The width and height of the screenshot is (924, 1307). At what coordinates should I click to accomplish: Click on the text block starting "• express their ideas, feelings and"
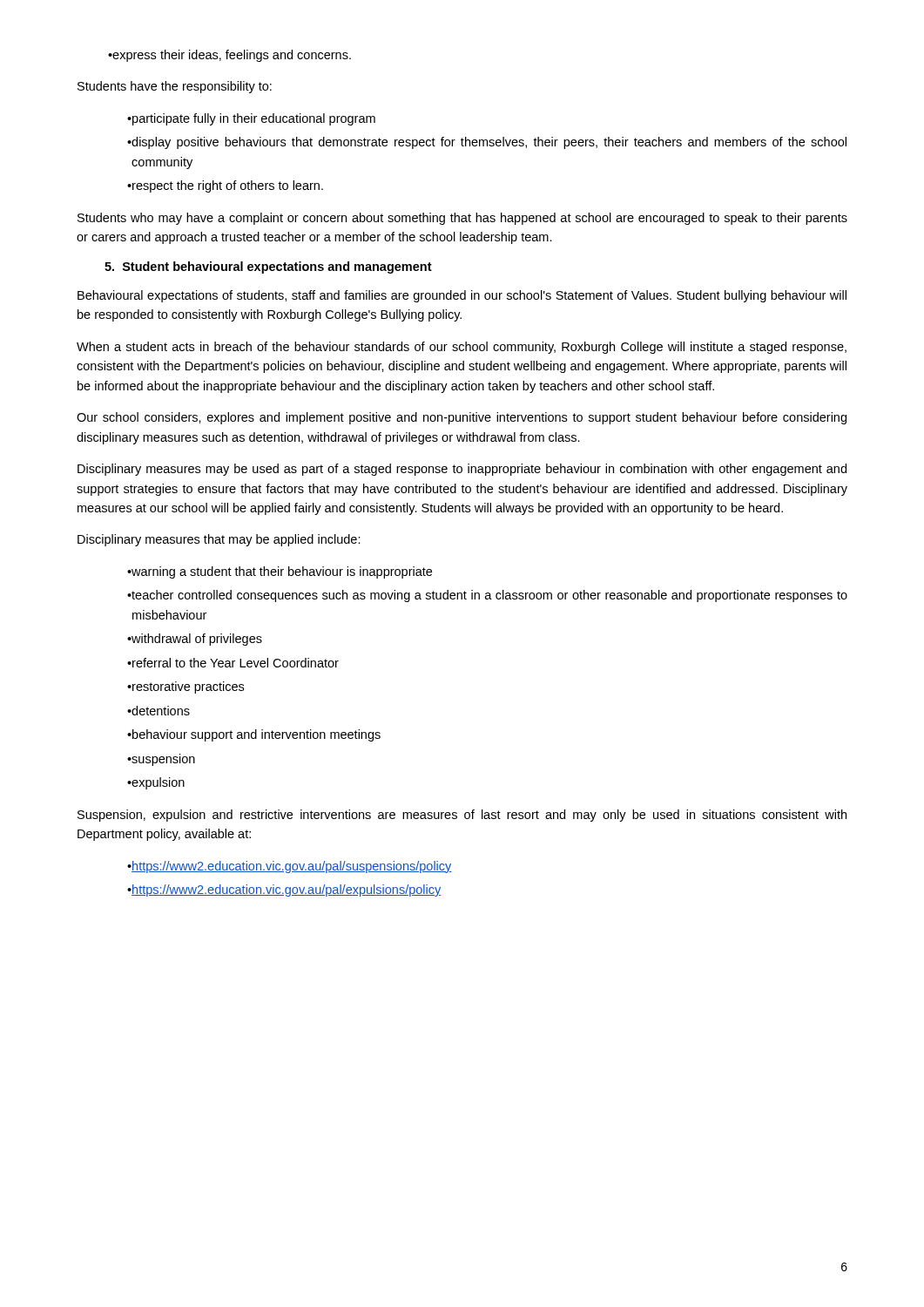point(229,56)
